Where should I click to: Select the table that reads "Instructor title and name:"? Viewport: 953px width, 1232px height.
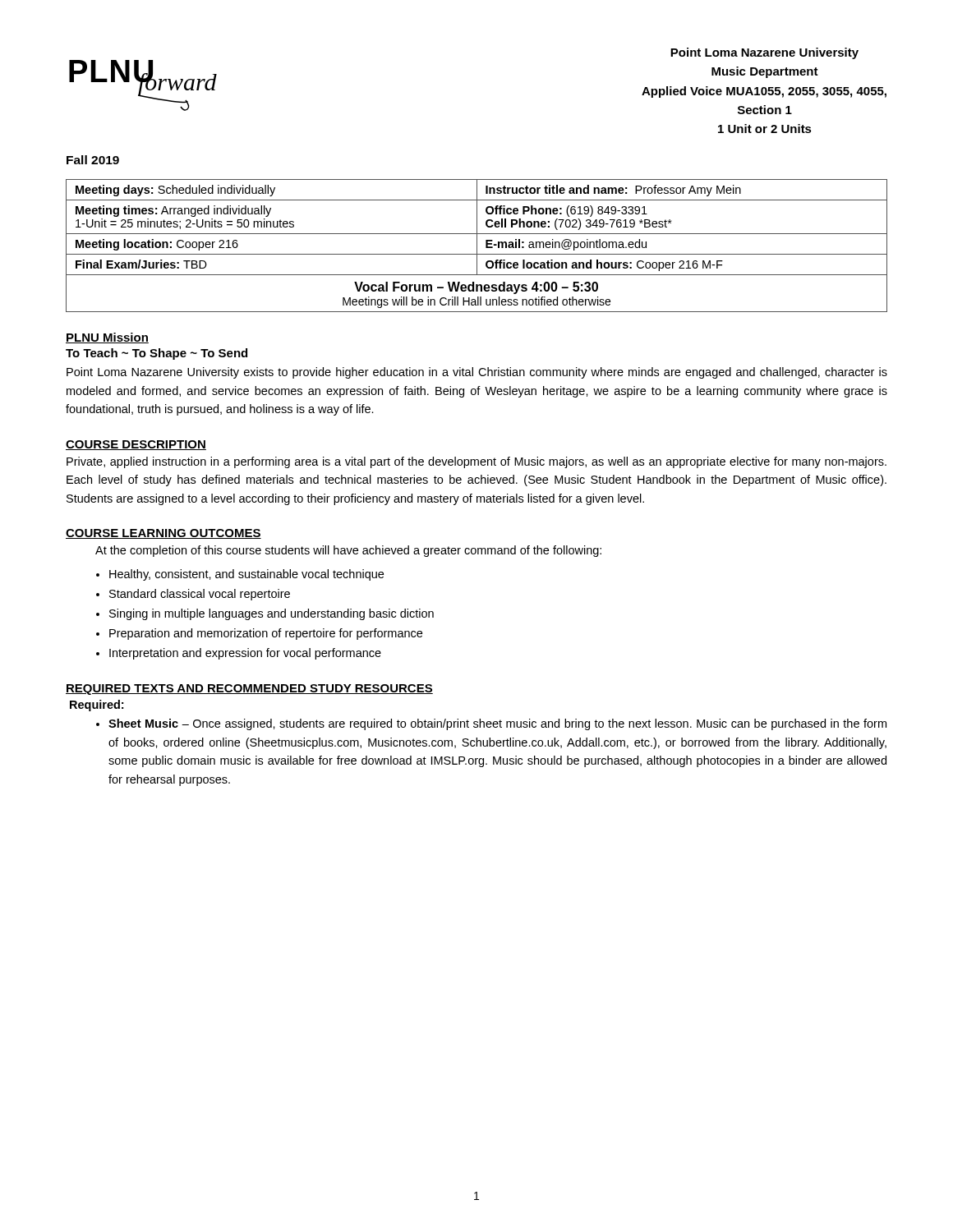[476, 246]
